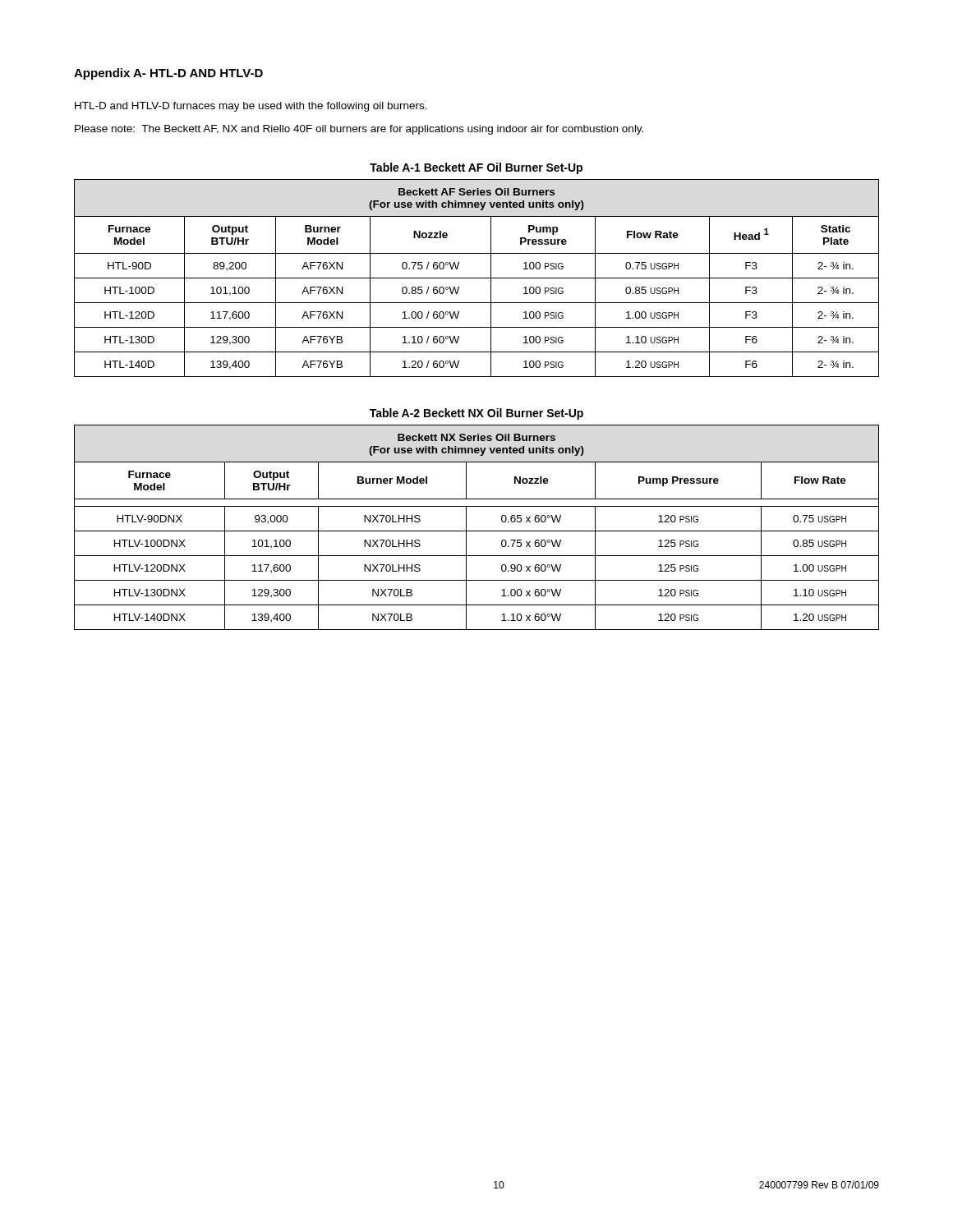953x1232 pixels.
Task: Find the section header with the text "Appendix A- HTL-D AND HTLV-D"
Action: 169,73
